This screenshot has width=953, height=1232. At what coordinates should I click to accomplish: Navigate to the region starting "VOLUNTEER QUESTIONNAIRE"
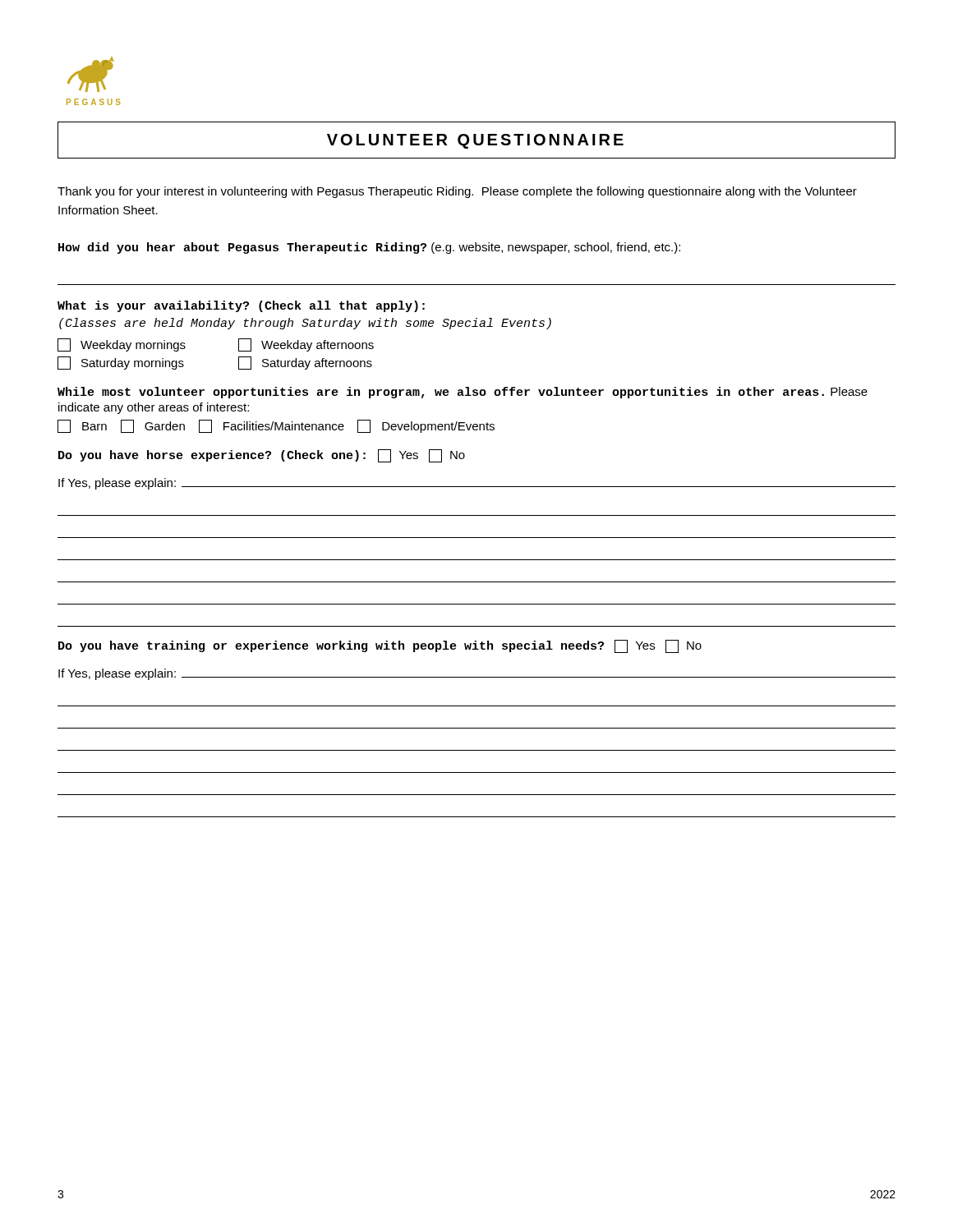[476, 140]
